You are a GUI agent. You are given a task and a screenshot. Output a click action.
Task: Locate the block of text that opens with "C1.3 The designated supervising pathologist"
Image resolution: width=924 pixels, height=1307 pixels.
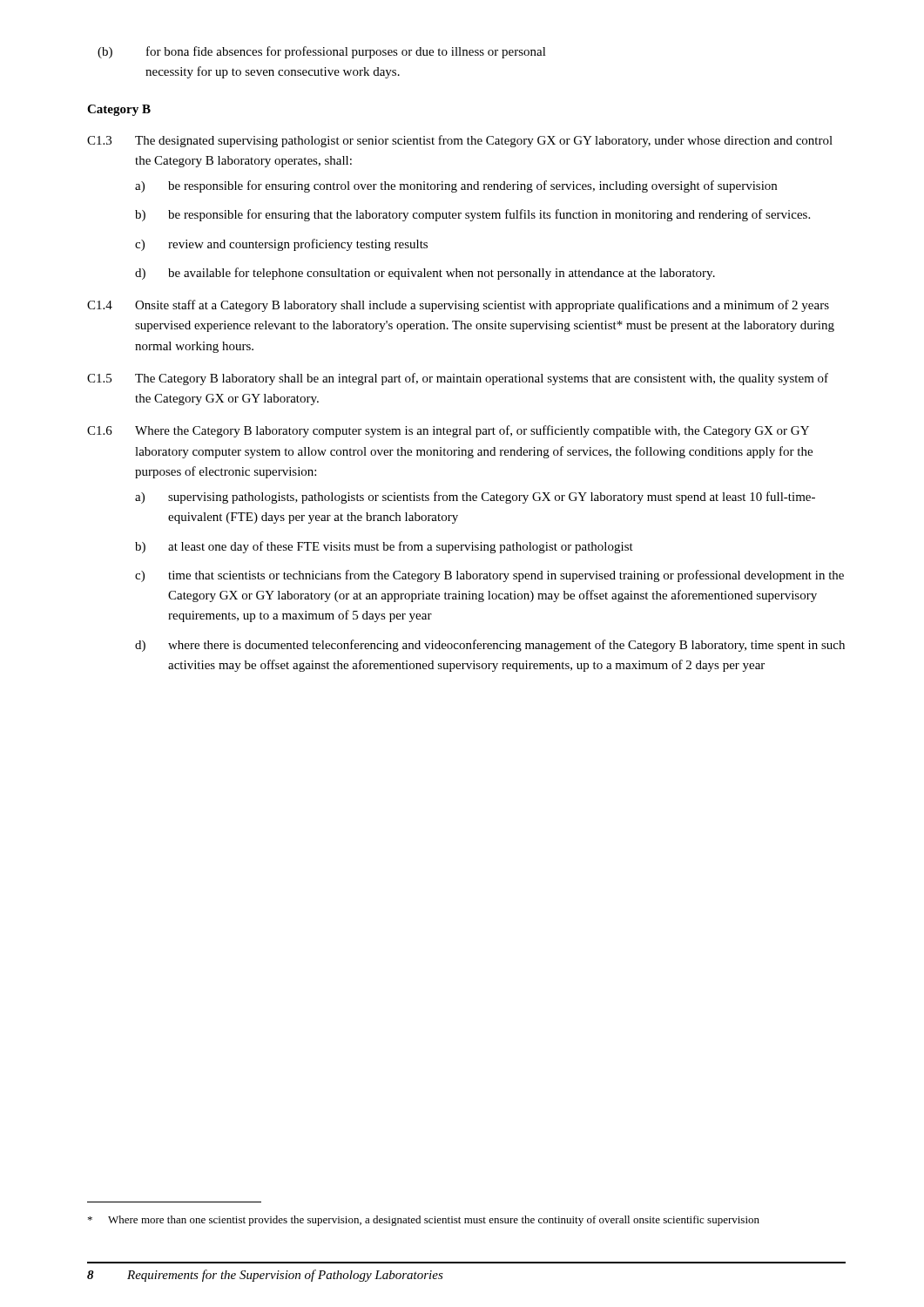click(x=466, y=151)
